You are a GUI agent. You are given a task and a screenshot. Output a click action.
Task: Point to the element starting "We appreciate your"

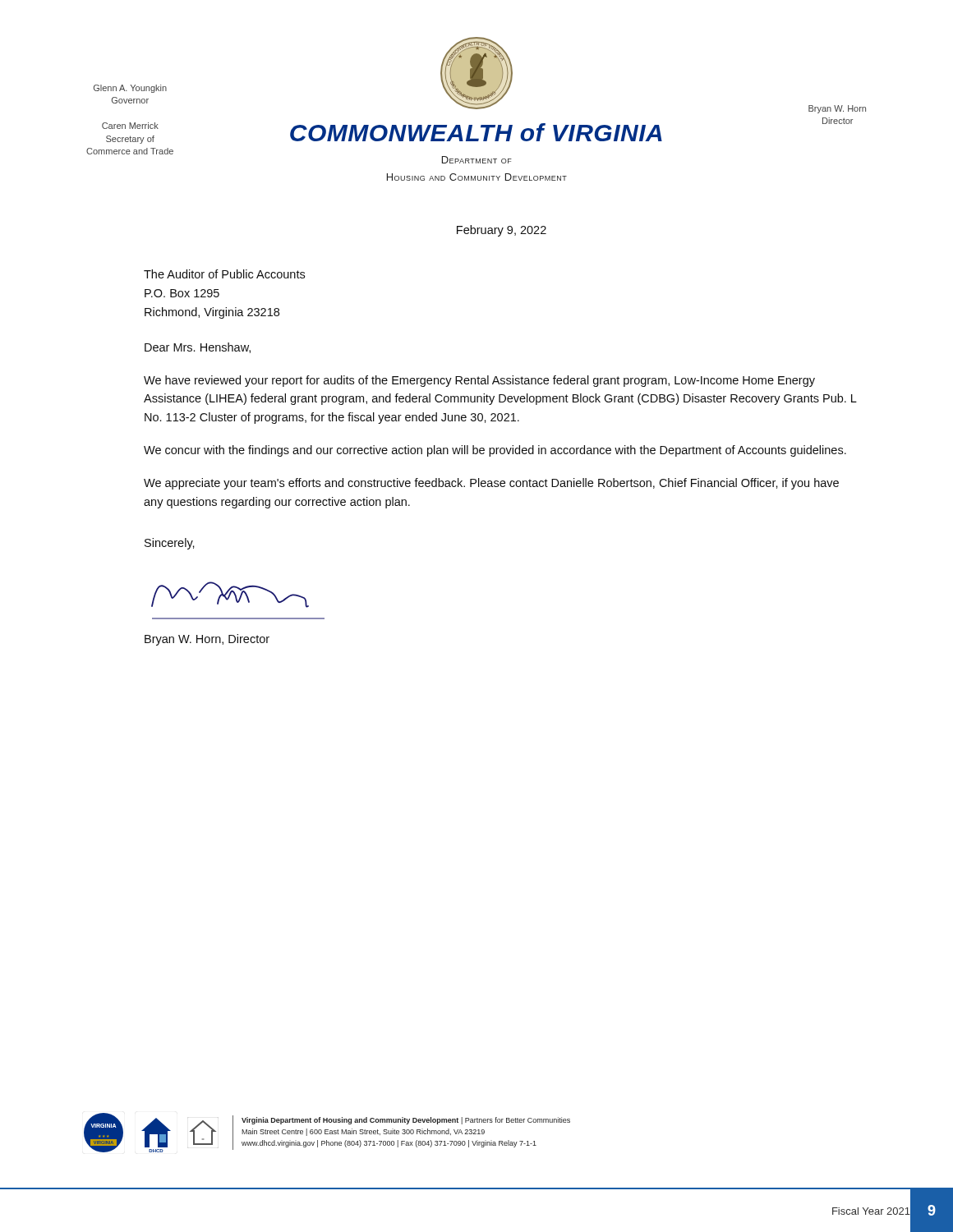[492, 493]
